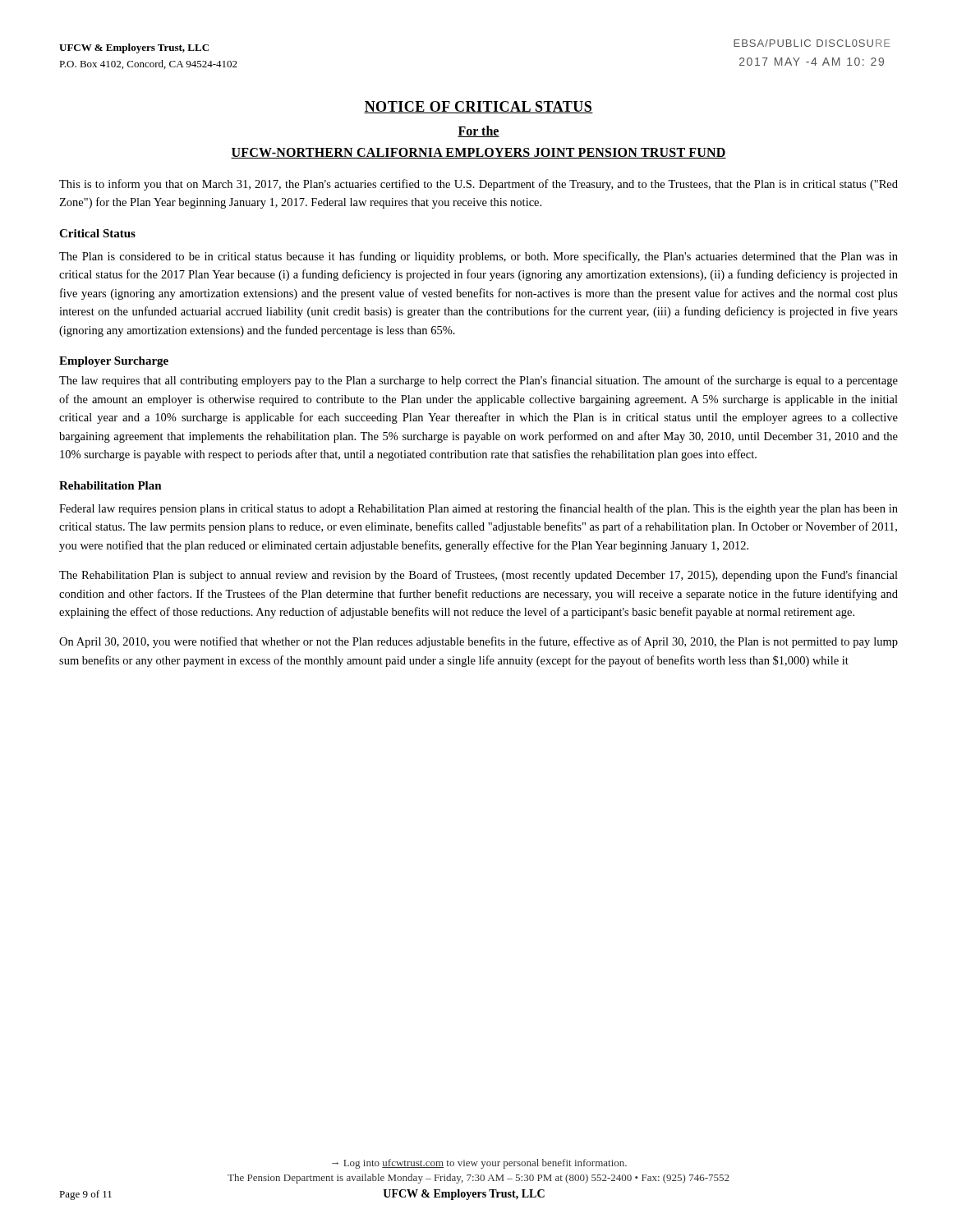Click on the text starting "This is to inform you"
Screen dimensions: 1232x957
[478, 193]
